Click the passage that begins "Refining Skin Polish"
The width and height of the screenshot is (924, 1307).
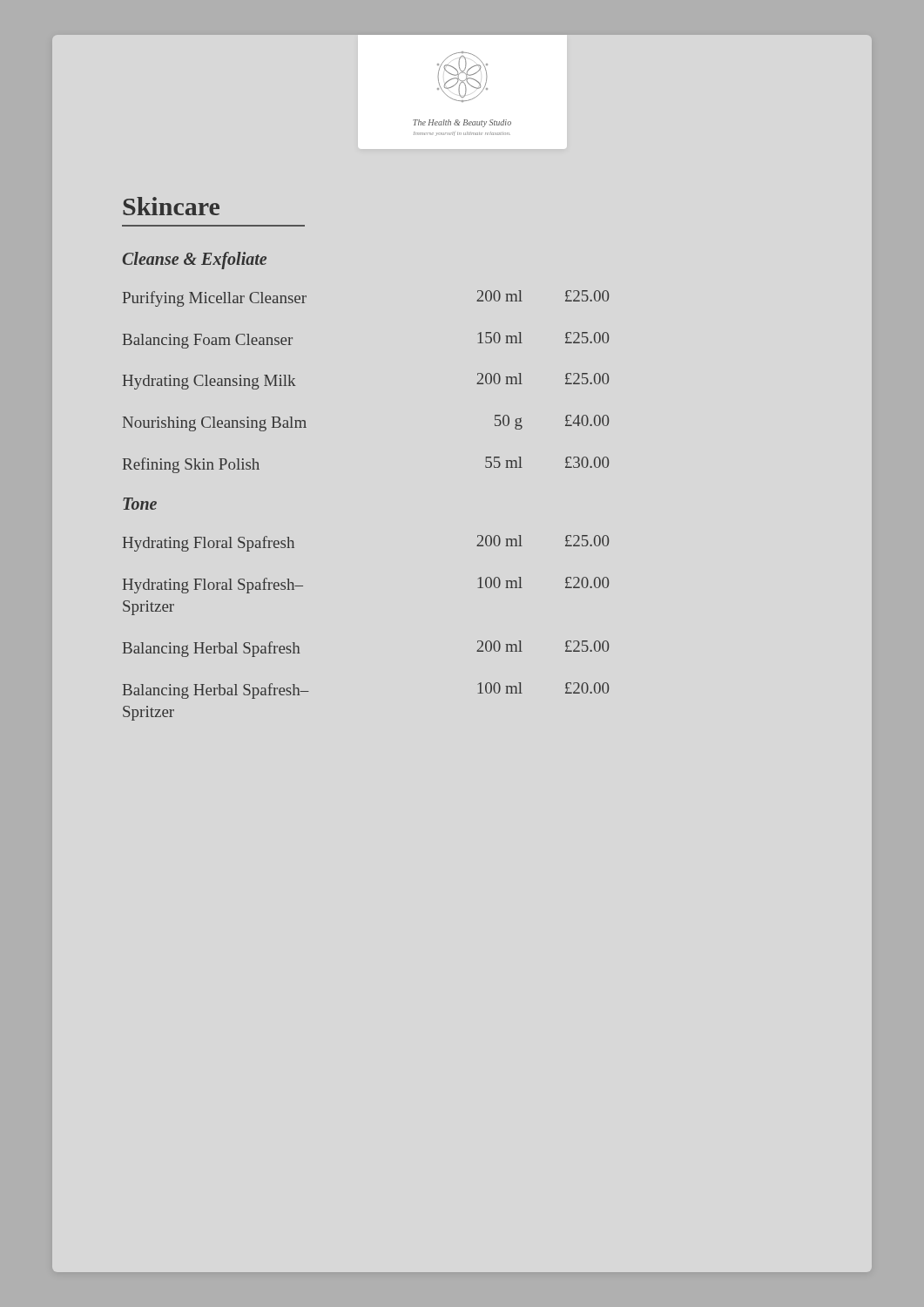[x=189, y=464]
